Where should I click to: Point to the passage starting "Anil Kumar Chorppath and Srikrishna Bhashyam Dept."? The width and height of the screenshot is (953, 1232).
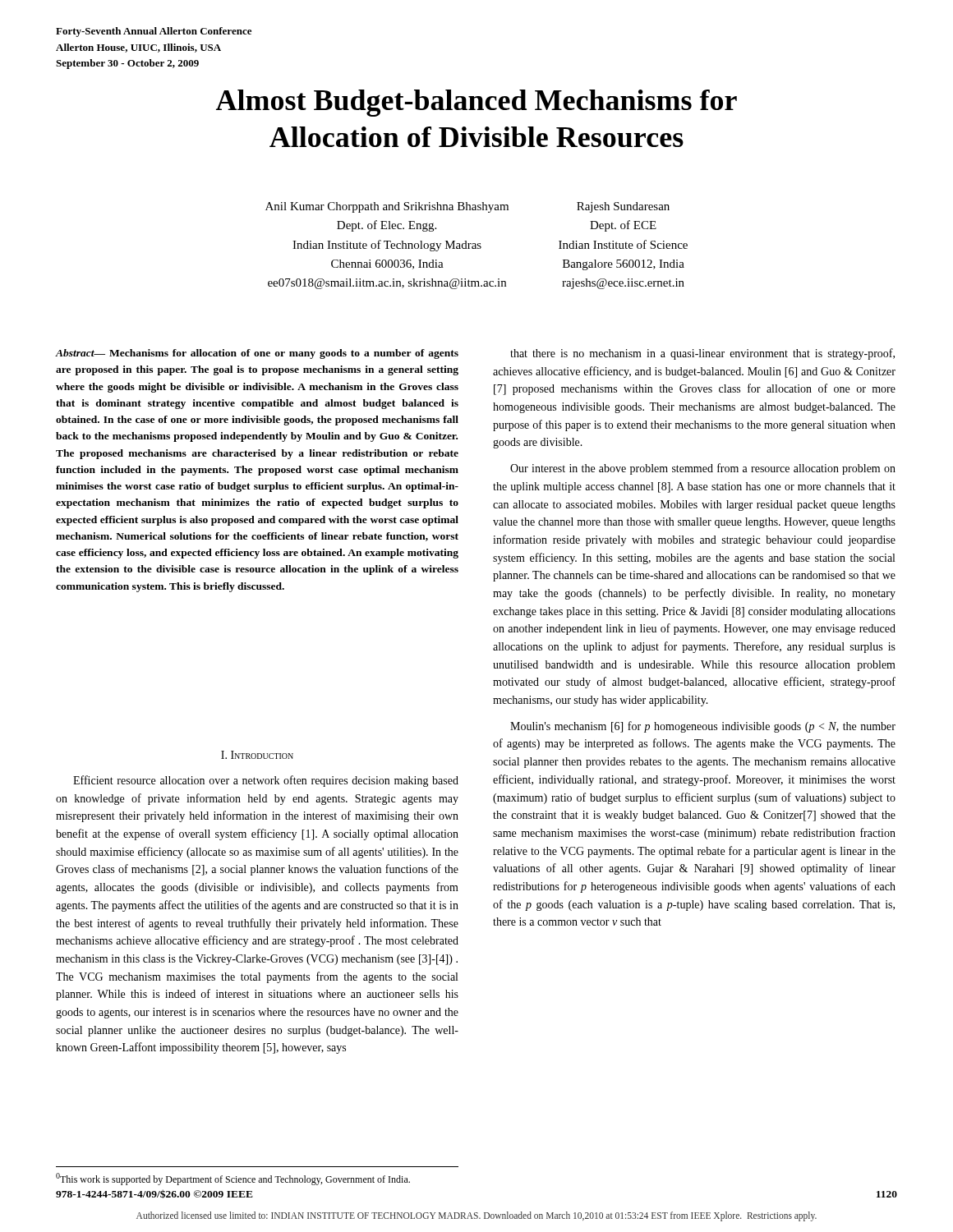point(476,245)
